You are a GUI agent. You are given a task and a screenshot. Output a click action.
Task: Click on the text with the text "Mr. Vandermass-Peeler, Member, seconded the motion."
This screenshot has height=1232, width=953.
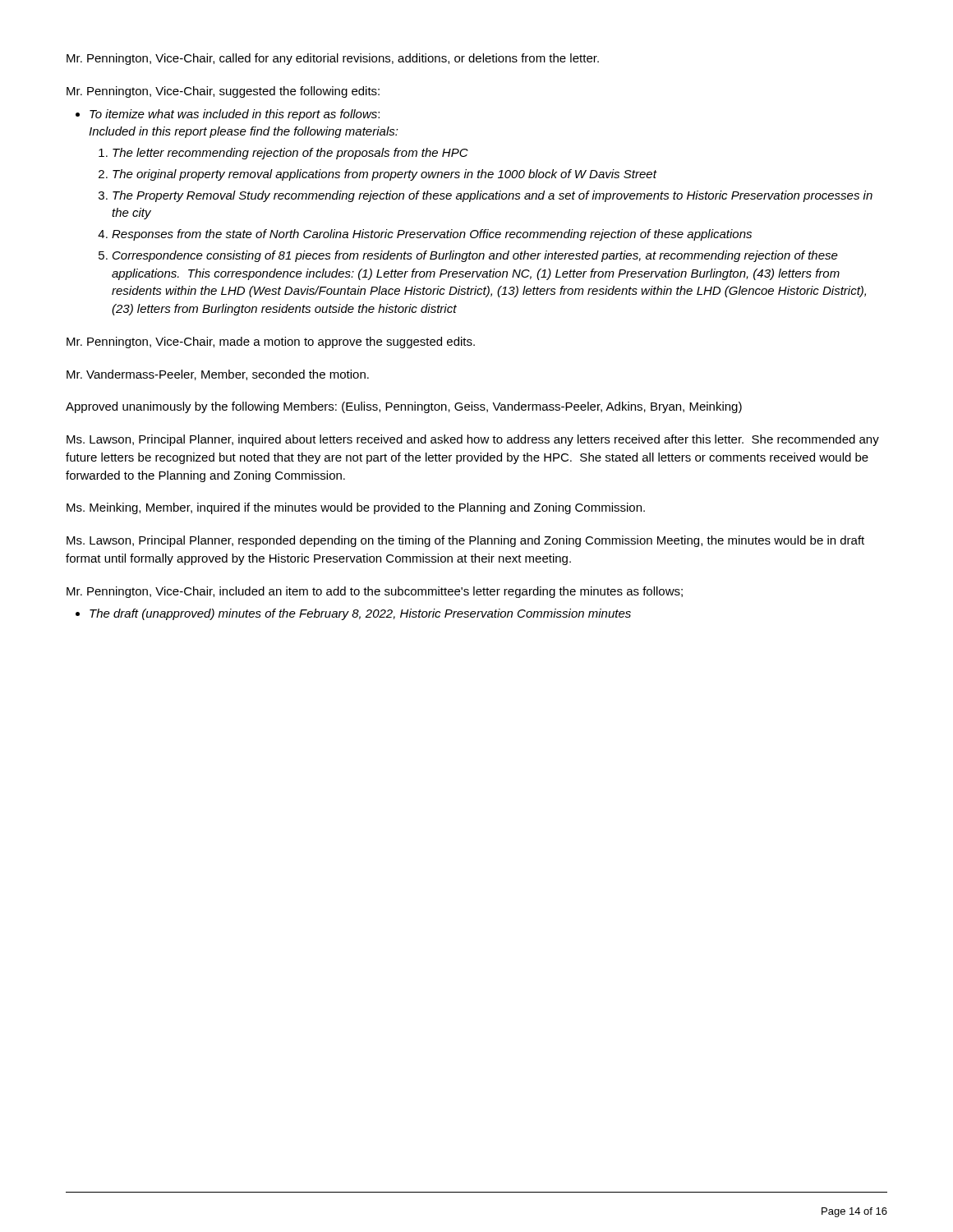[x=218, y=375]
